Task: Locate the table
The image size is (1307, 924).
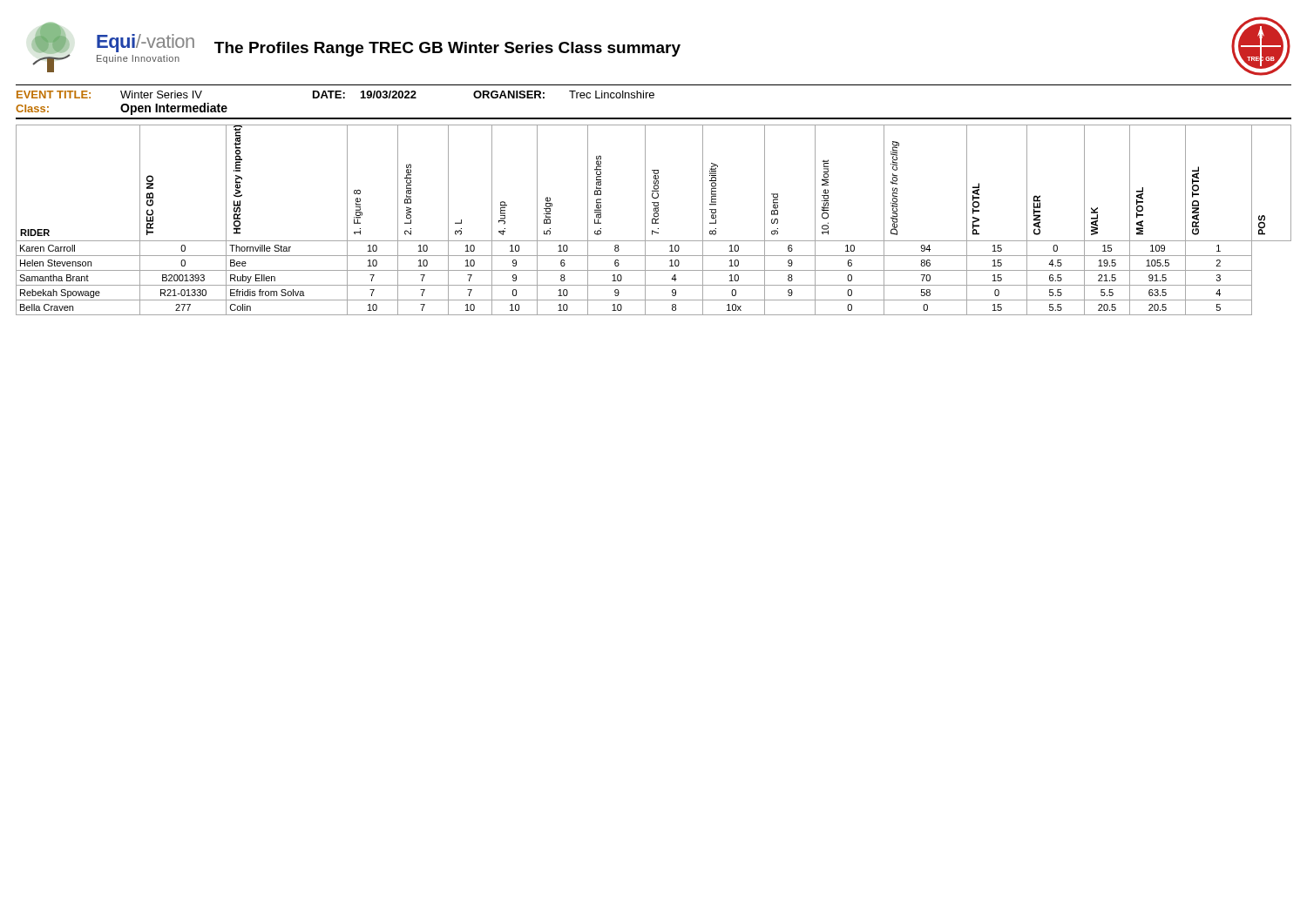Action: (x=654, y=220)
